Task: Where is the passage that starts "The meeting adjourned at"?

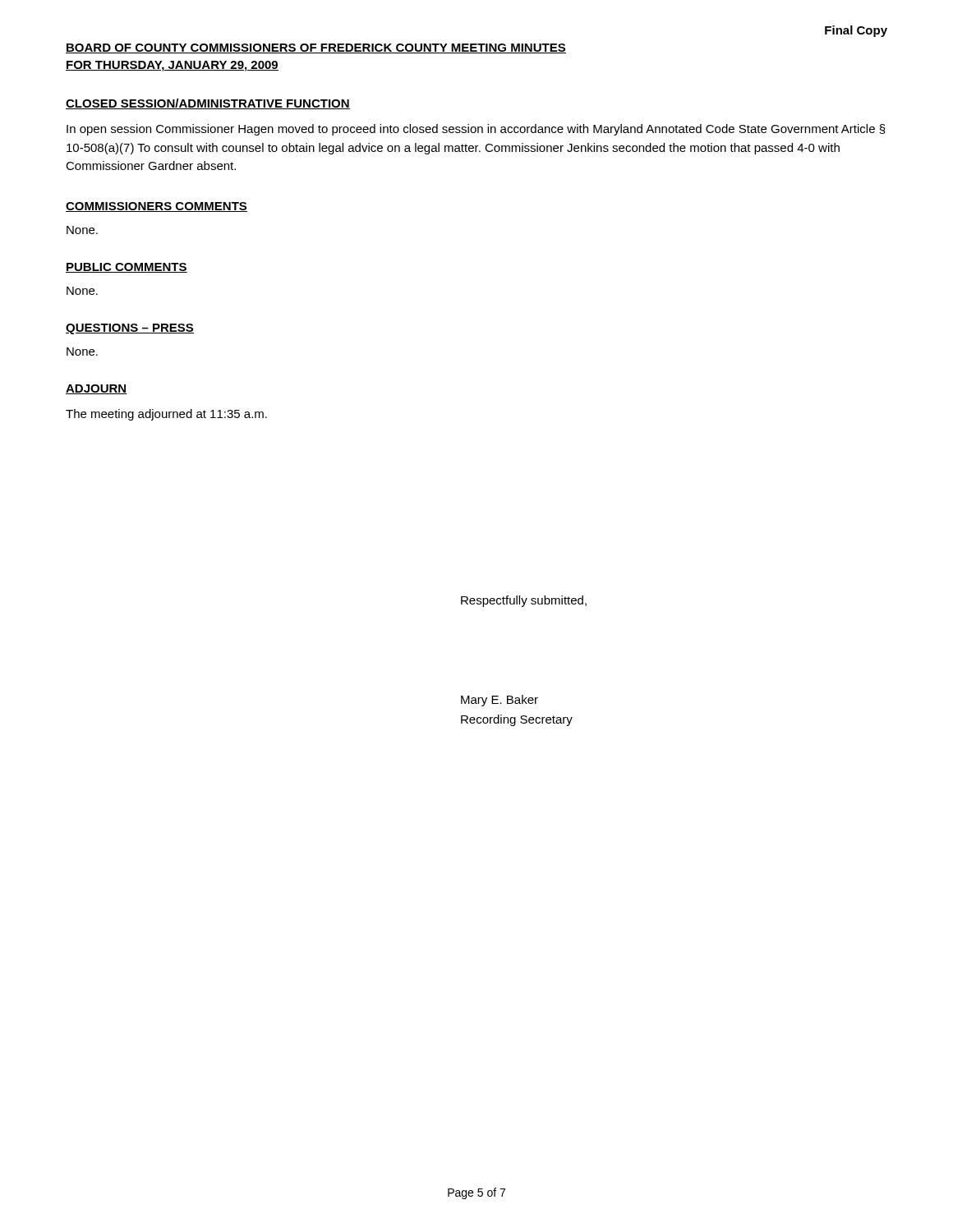Action: point(167,413)
